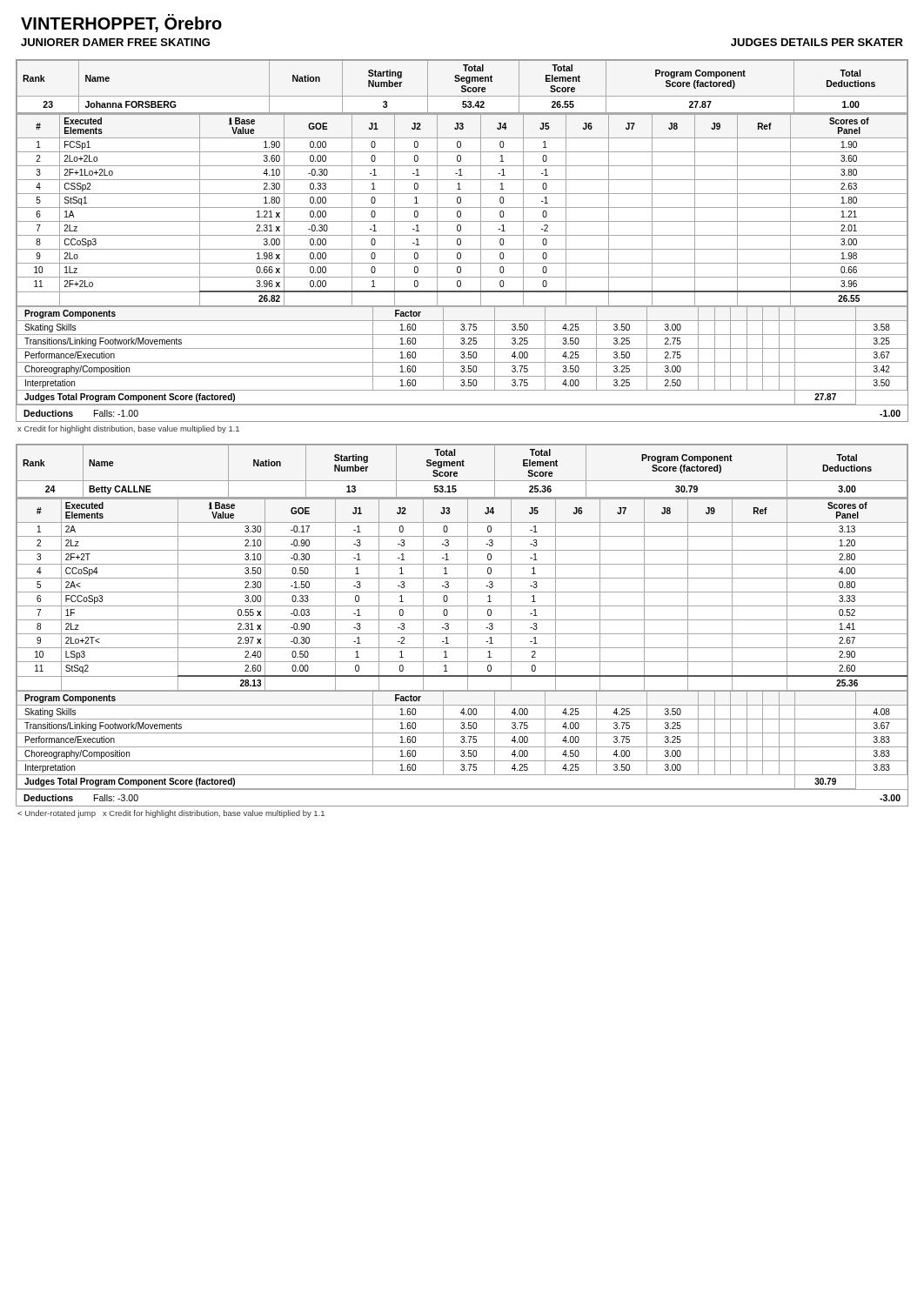This screenshot has width=924, height=1305.
Task: Locate the footnote that says "< Under-rotated jump x Credit for"
Action: click(x=171, y=813)
